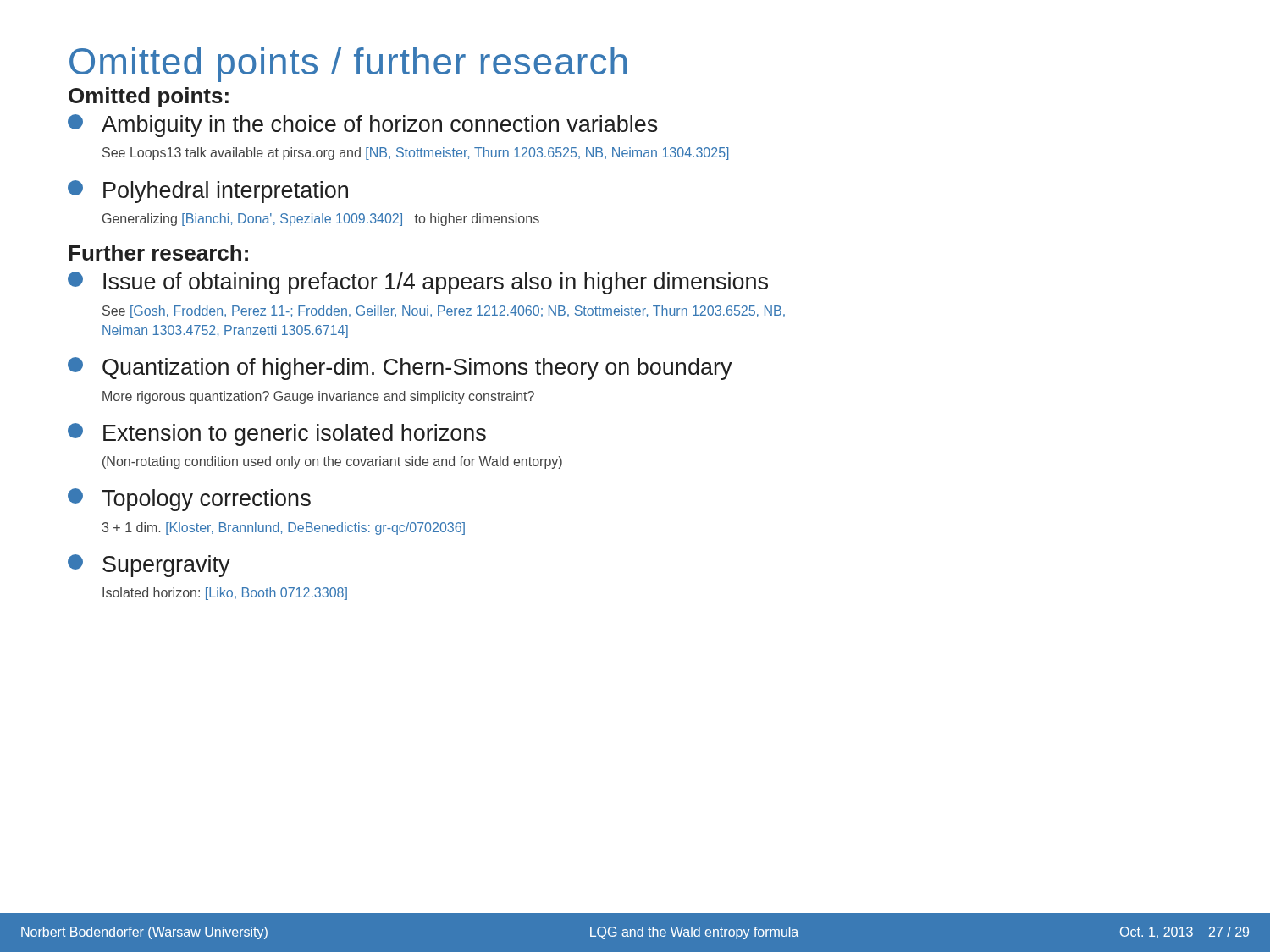Screen dimensions: 952x1270
Task: Find the element starting "Omitted points / further research"
Action: click(x=349, y=61)
